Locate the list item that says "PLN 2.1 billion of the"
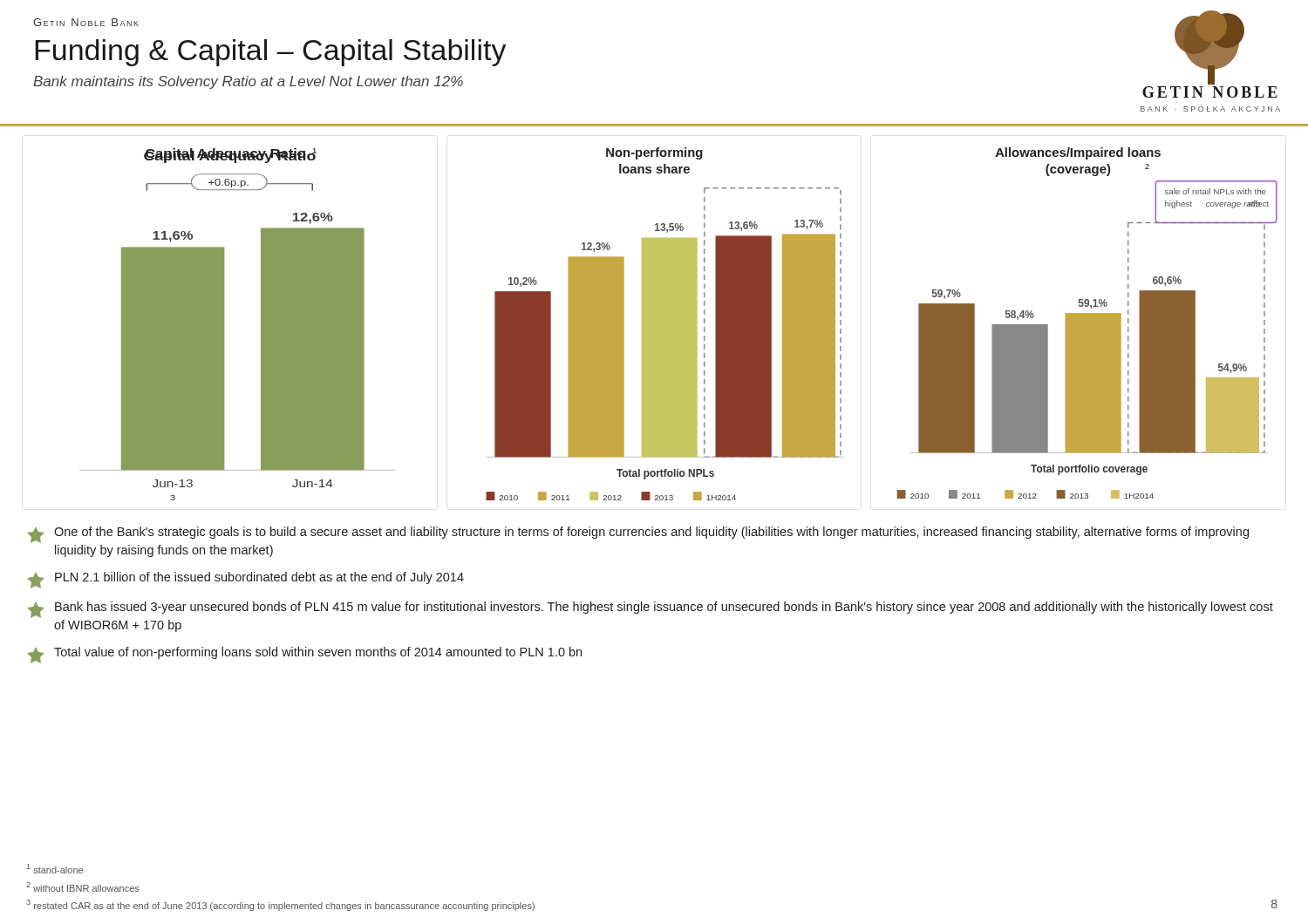Image resolution: width=1308 pixels, height=924 pixels. click(x=245, y=579)
